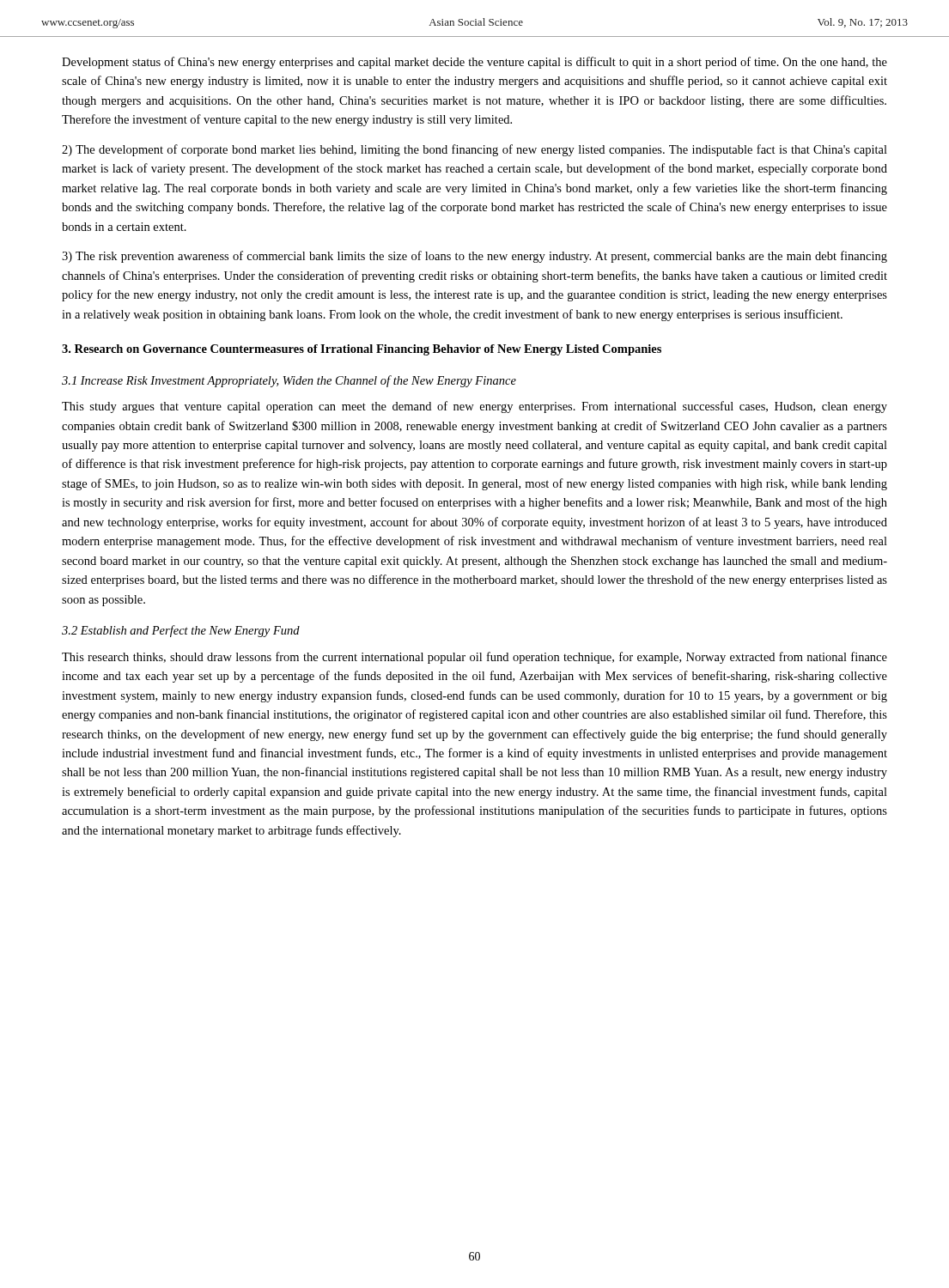Locate the text block that says "This study argues that"
949x1288 pixels.
(x=474, y=503)
